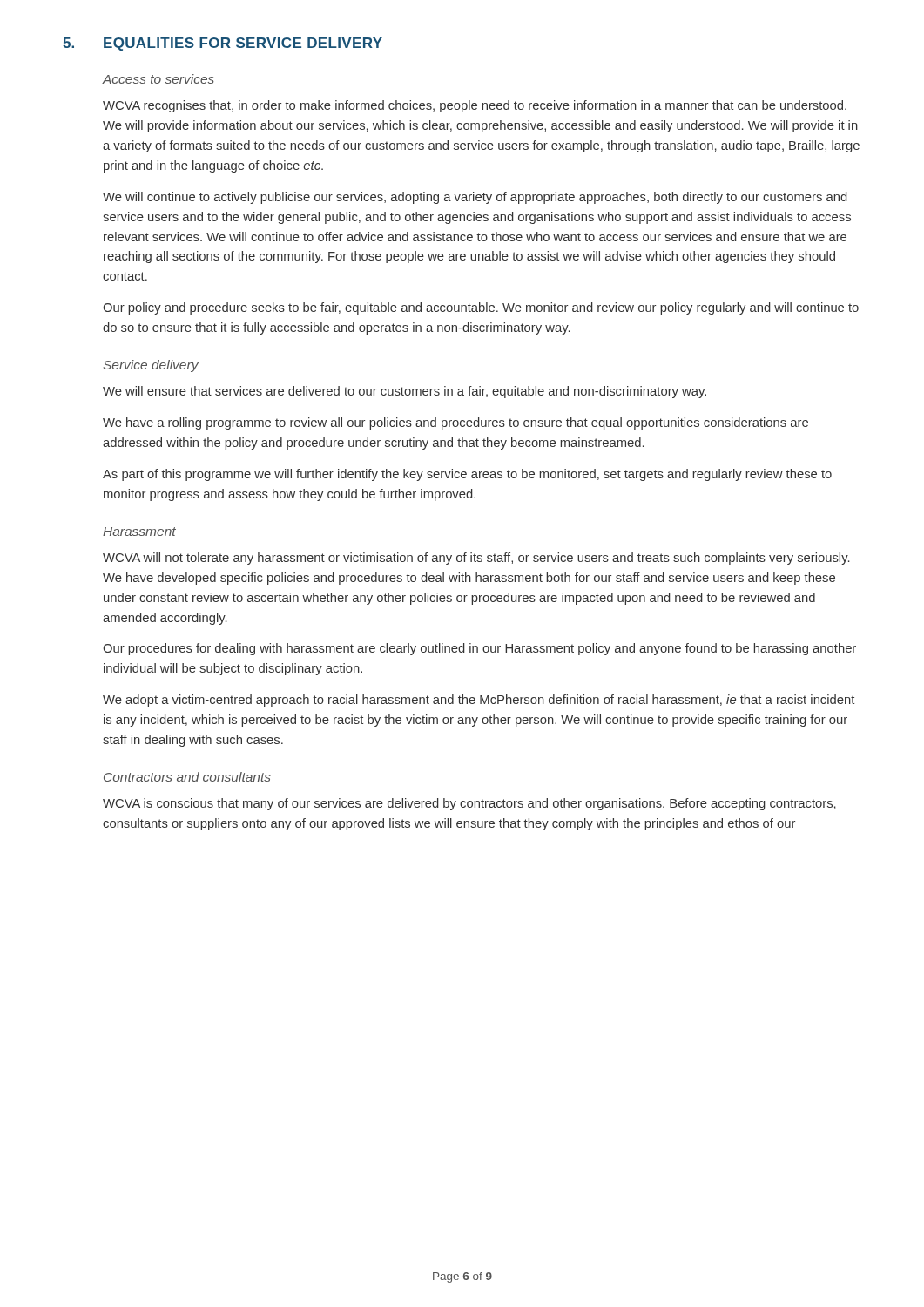
Task: Click the passage that begins "WCVA recognises that,"
Action: pyautogui.click(x=481, y=135)
